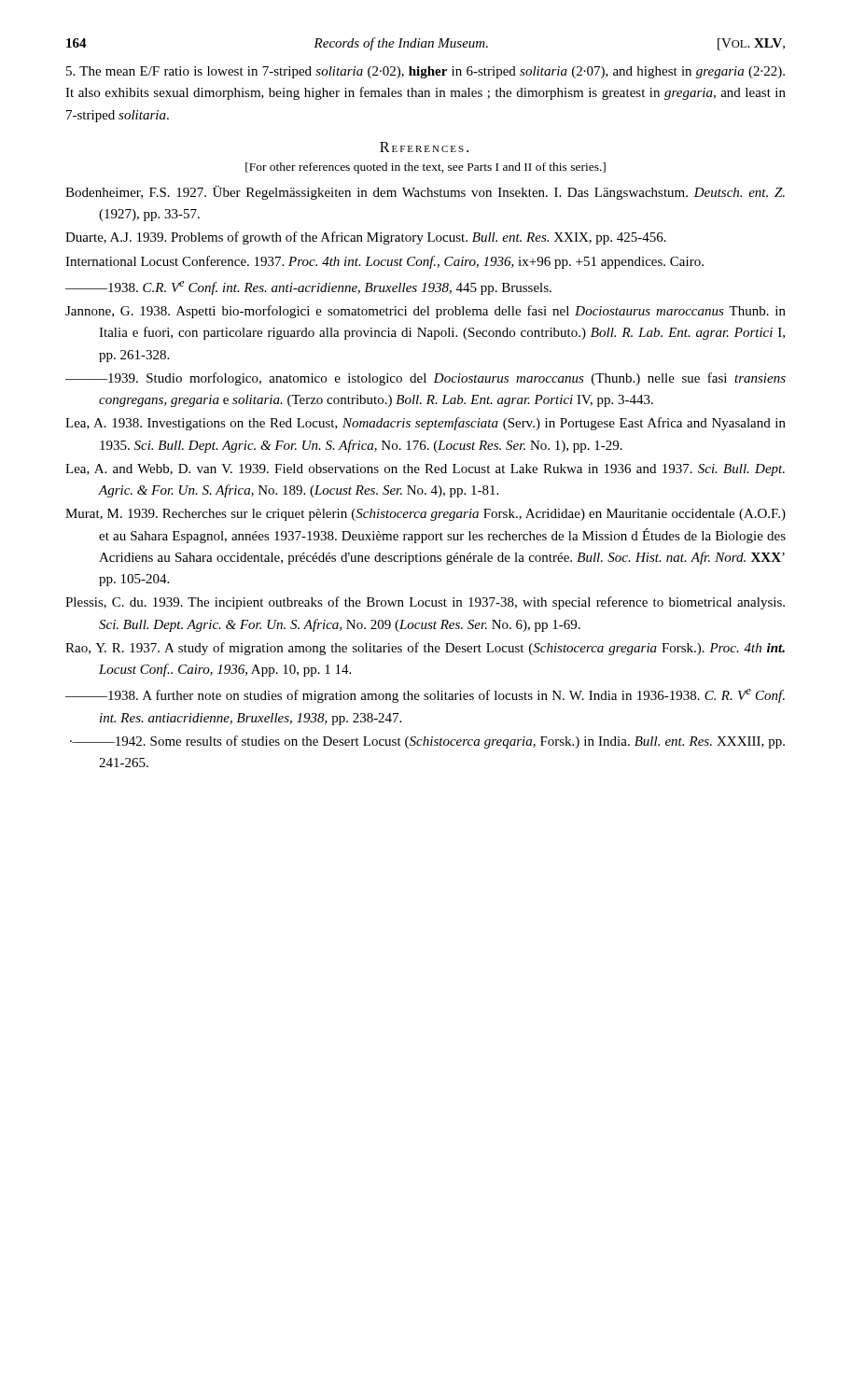Where is the passage that starts "Lea, A. 1938. Investigations on the Red Locust,"?
The height and width of the screenshot is (1400, 851).
click(426, 434)
